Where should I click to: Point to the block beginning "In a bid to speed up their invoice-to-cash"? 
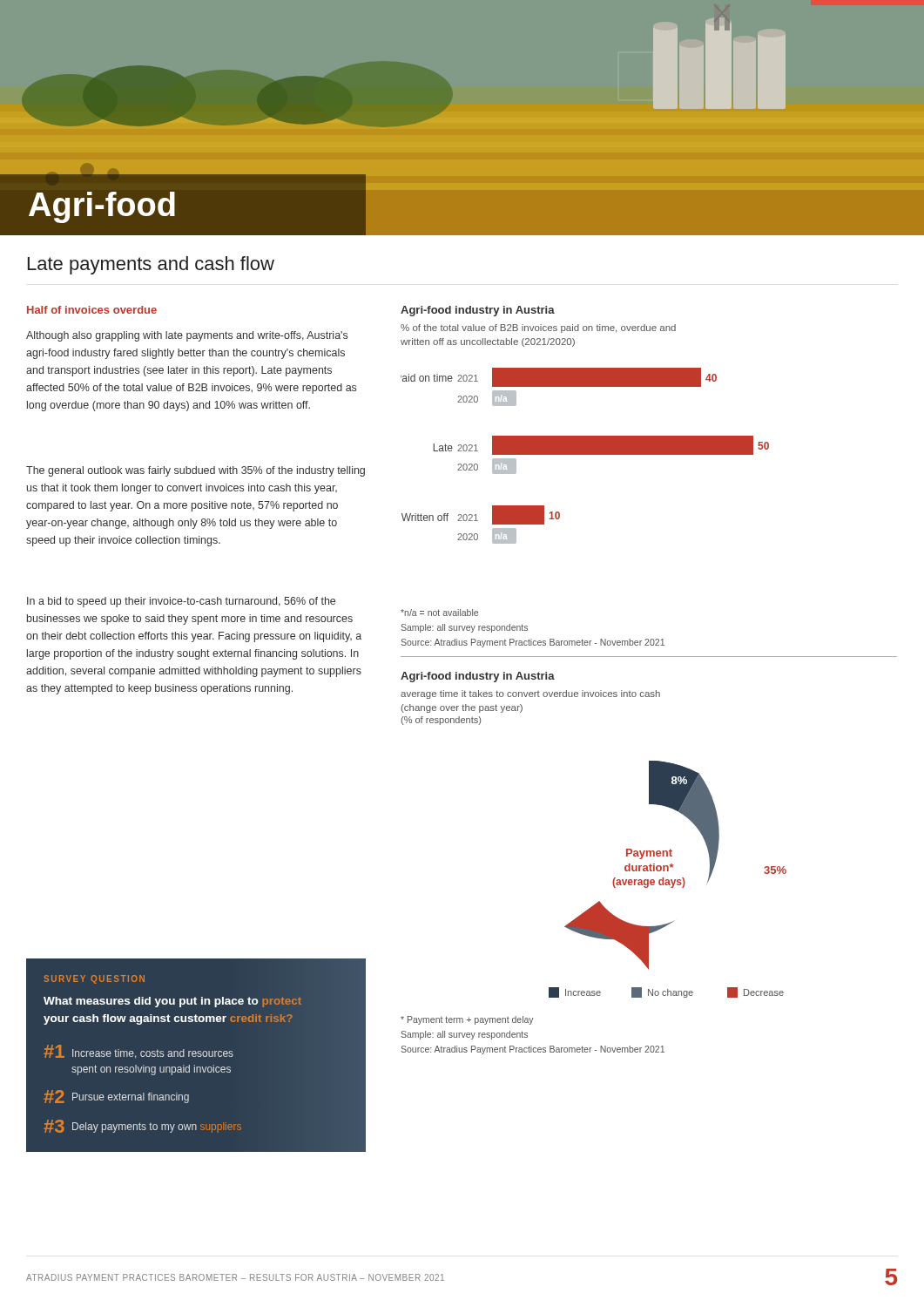194,645
